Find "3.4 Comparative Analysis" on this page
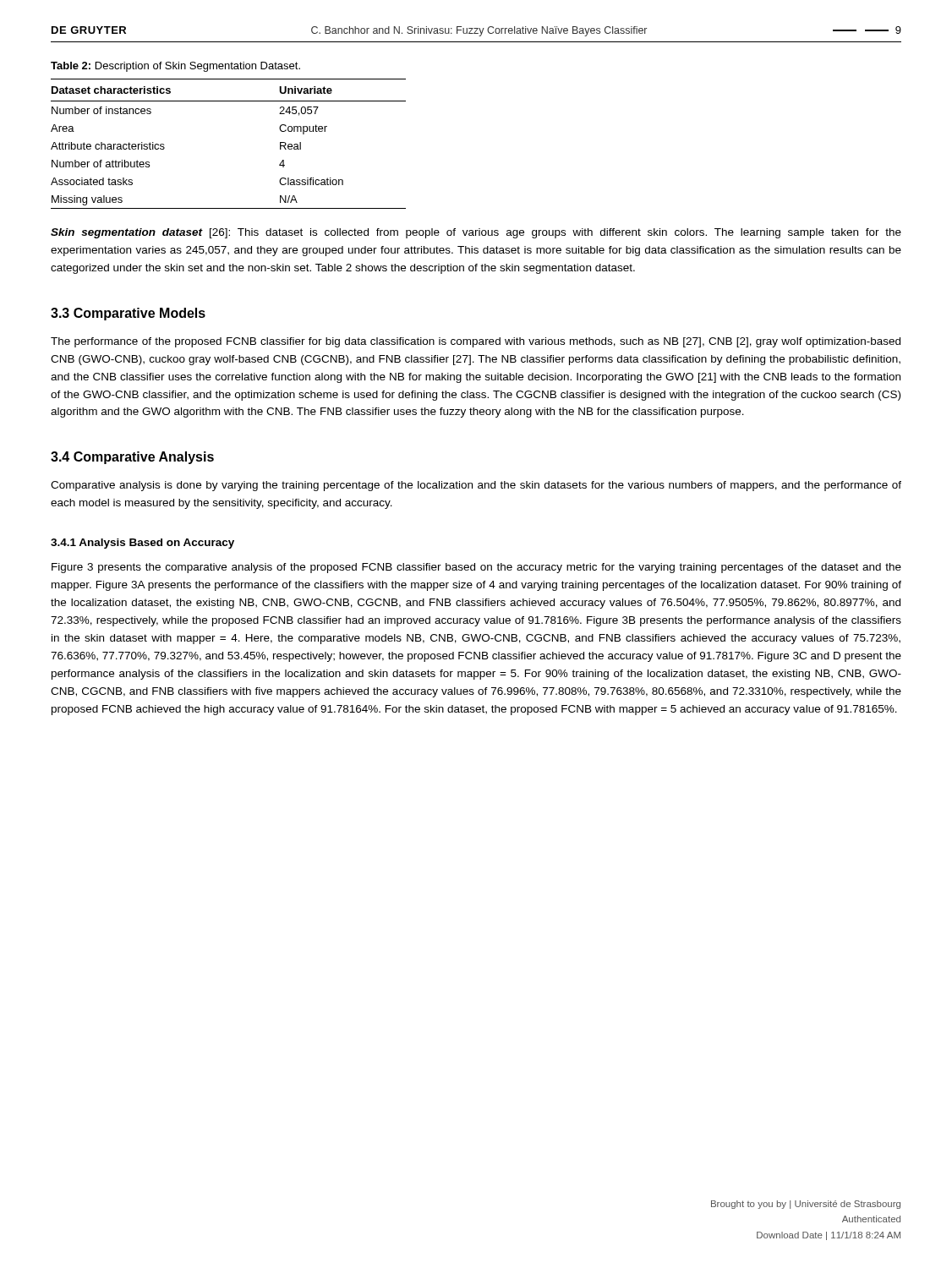The width and height of the screenshot is (952, 1268). pos(132,457)
